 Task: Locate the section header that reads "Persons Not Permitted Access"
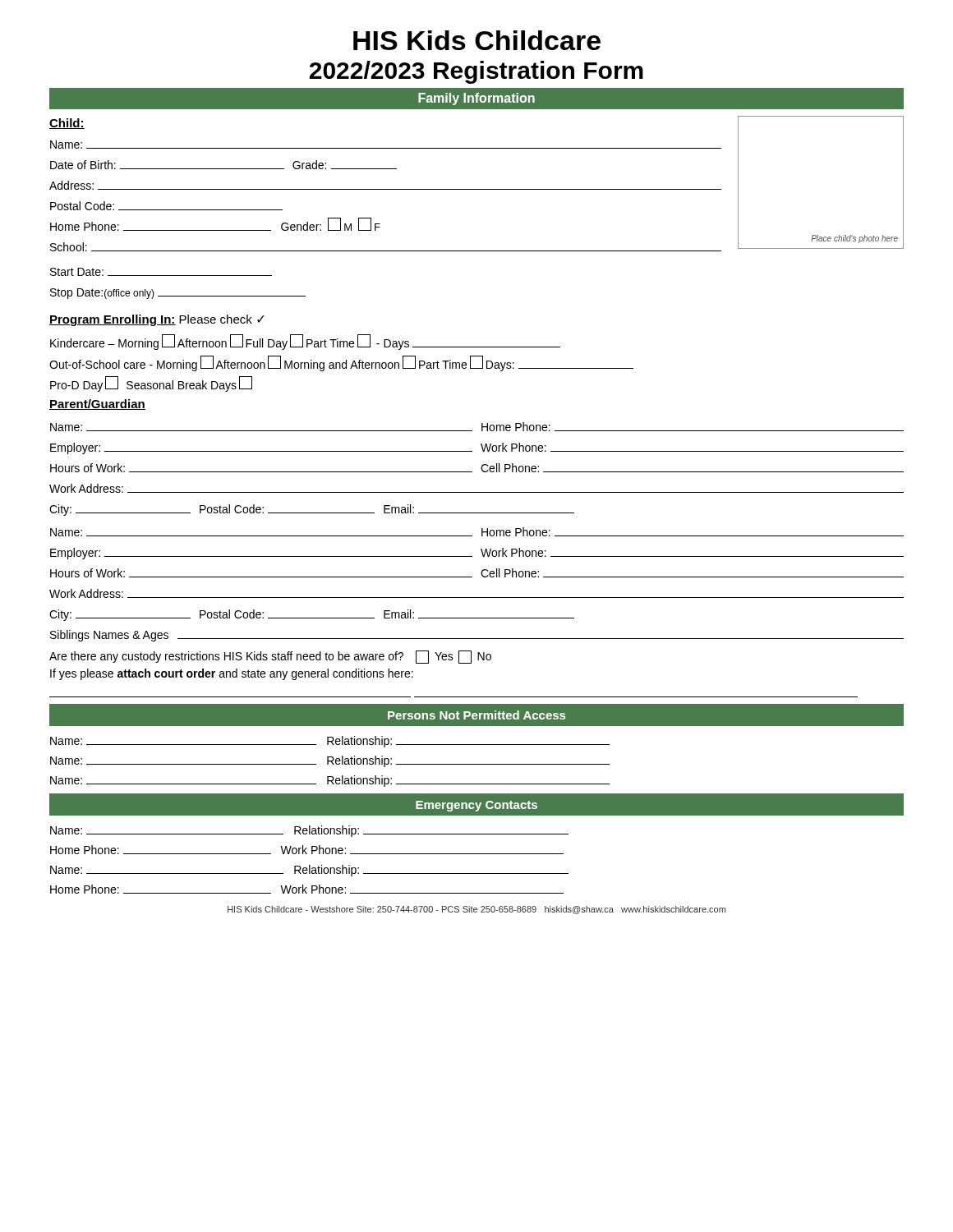(476, 715)
